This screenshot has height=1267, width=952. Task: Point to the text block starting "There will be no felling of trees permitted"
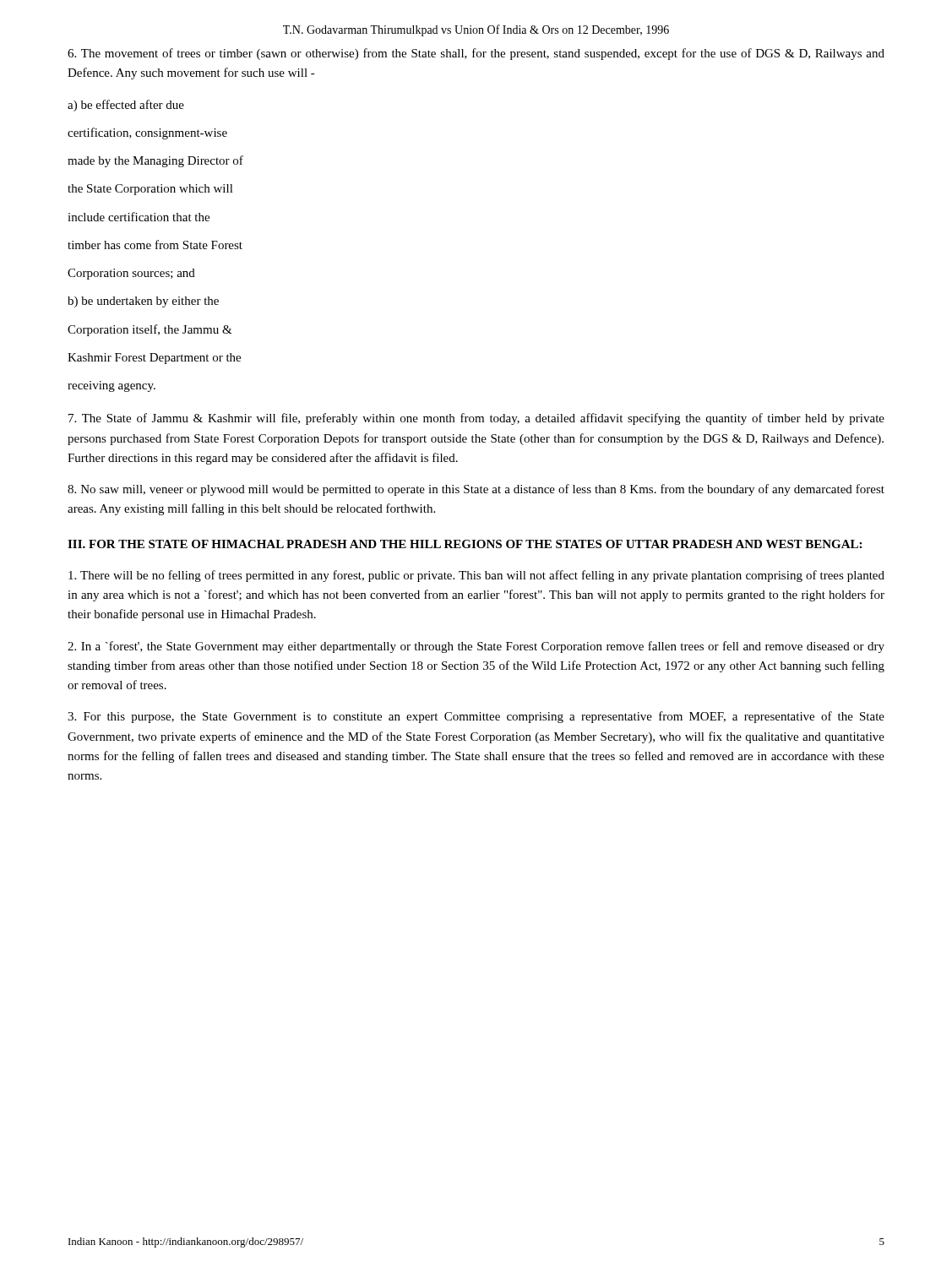[476, 595]
